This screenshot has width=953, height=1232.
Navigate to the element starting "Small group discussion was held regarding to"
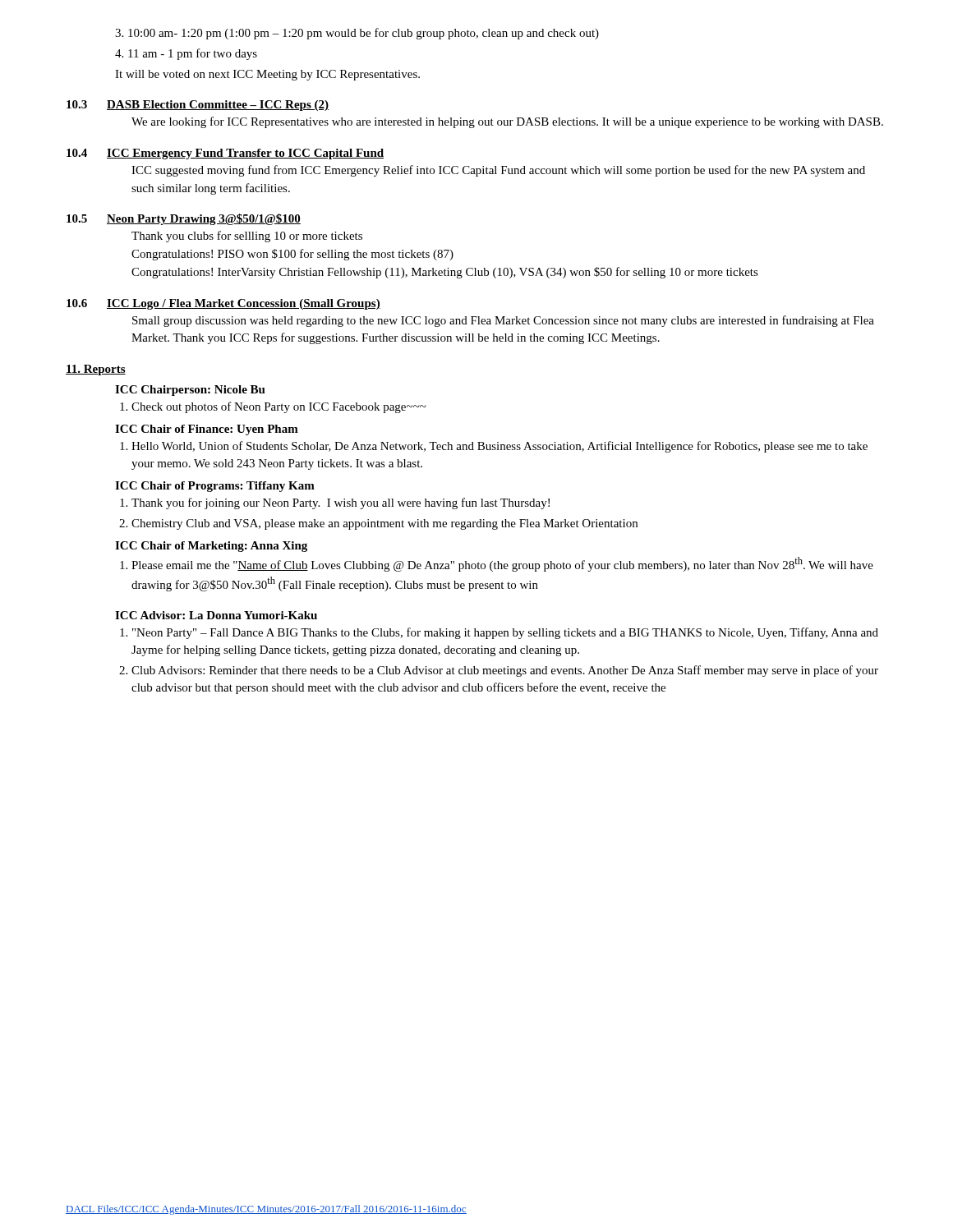[503, 329]
